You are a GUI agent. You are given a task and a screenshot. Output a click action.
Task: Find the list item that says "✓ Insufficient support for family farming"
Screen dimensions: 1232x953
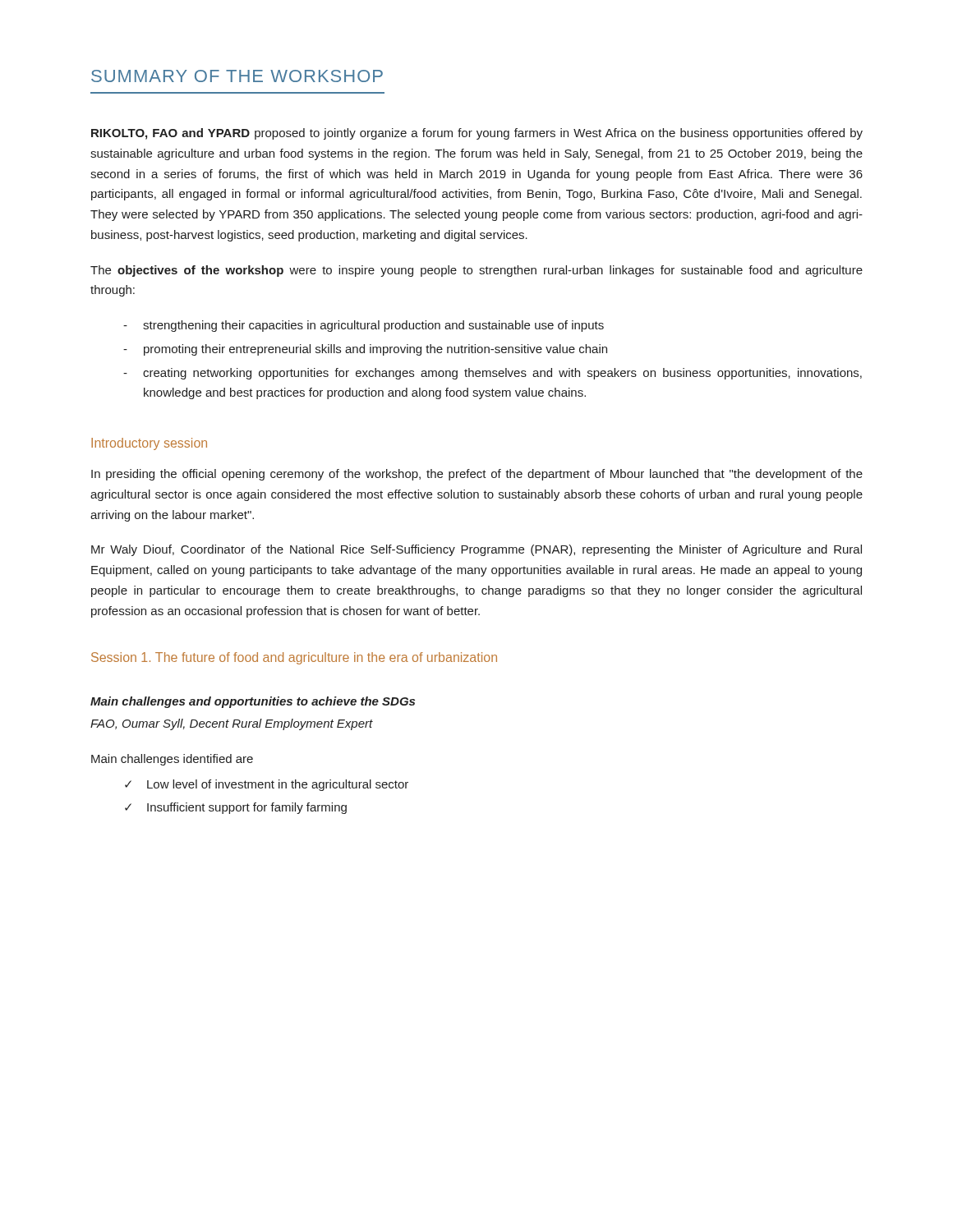point(235,808)
